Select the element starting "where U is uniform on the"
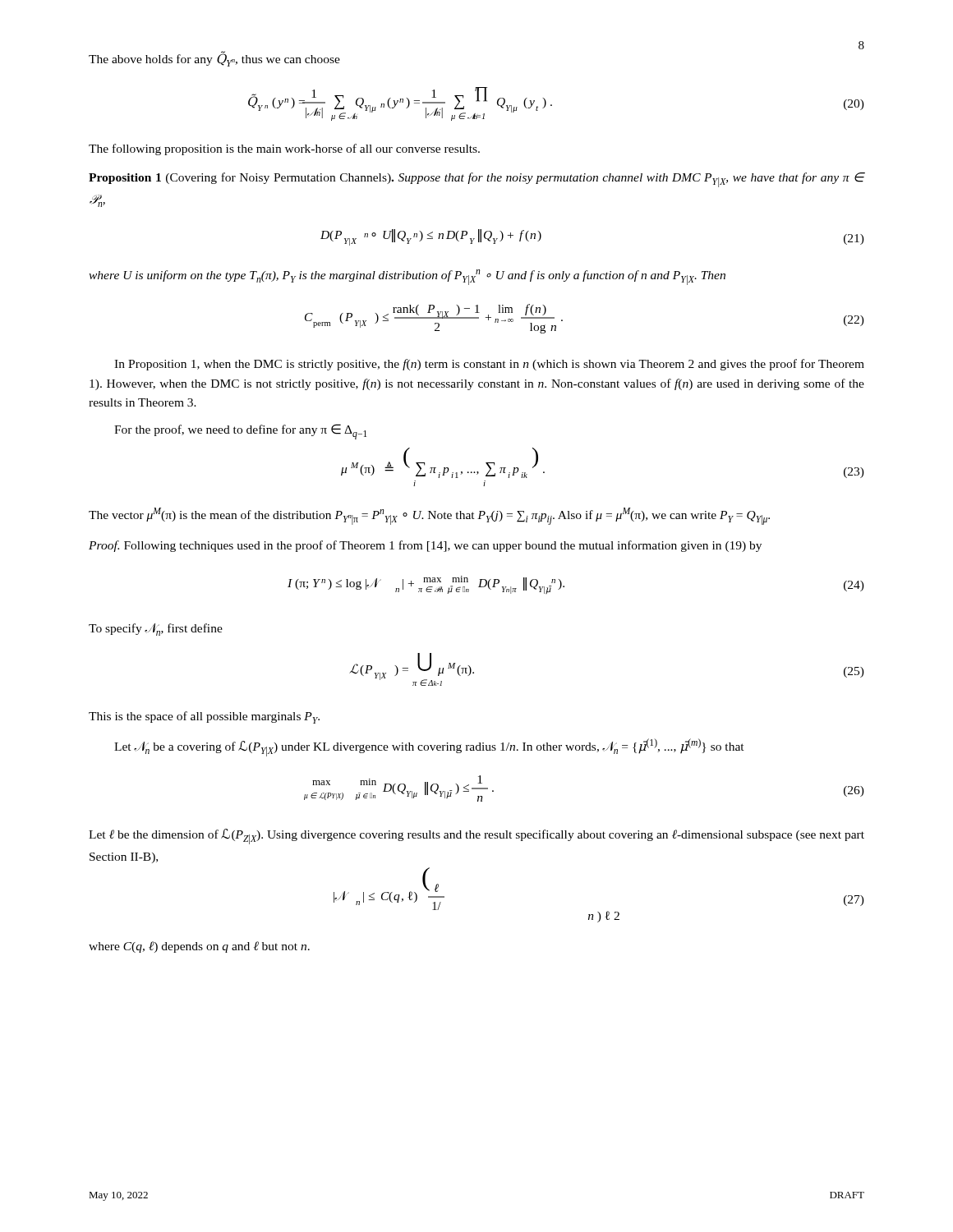This screenshot has width=953, height=1232. pyautogui.click(x=476, y=275)
